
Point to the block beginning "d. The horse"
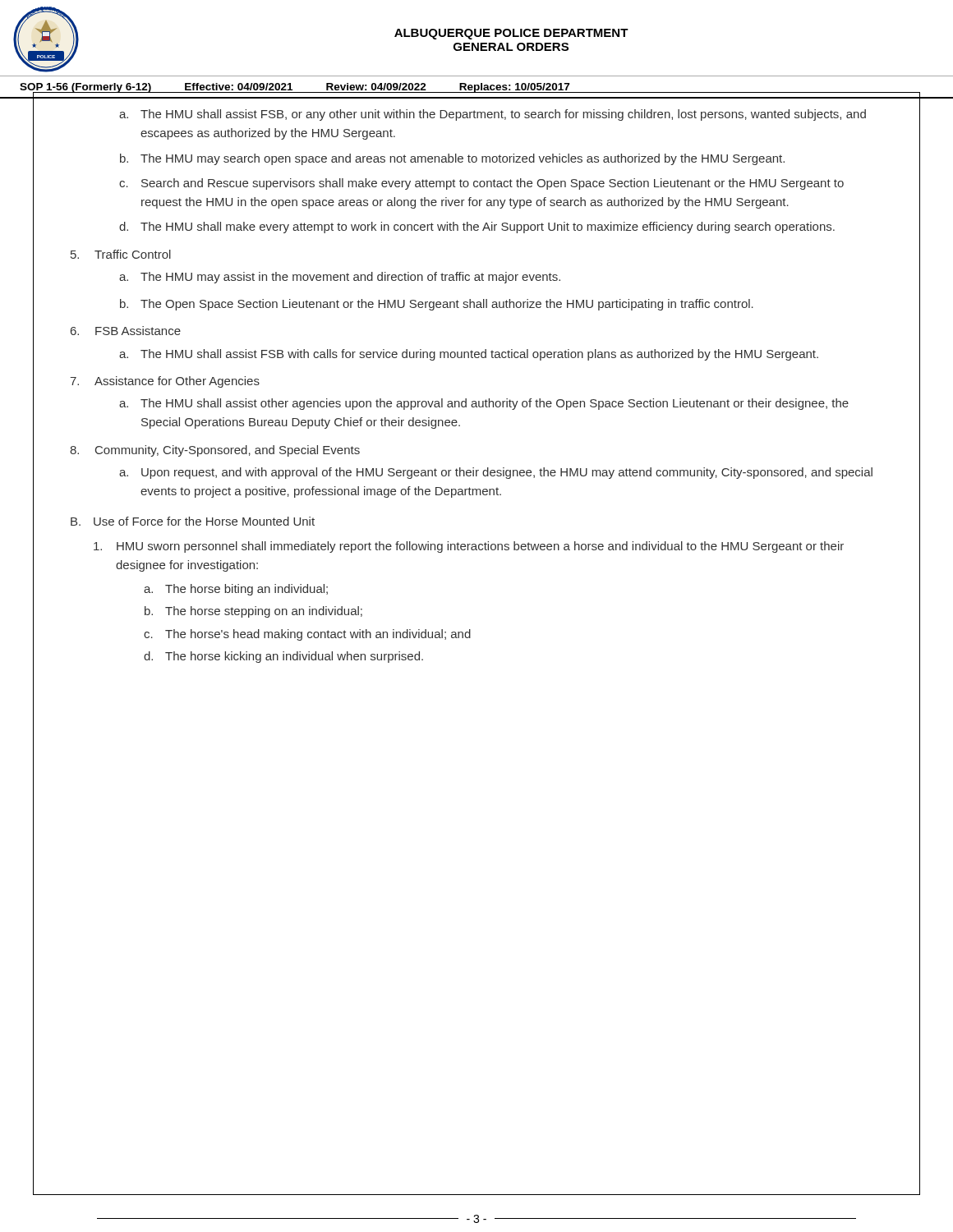284,656
